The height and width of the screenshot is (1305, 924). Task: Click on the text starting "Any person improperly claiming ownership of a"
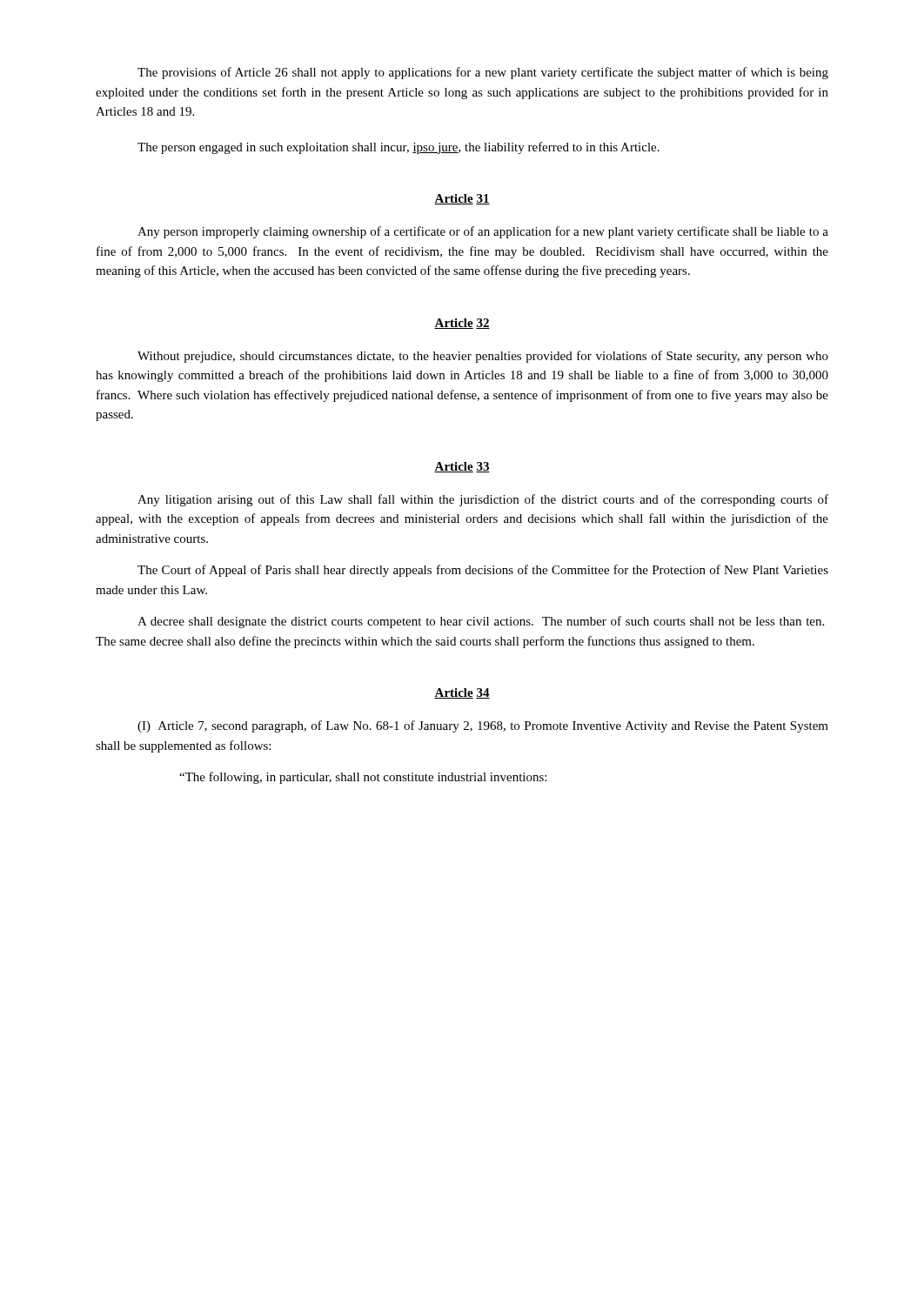(462, 251)
